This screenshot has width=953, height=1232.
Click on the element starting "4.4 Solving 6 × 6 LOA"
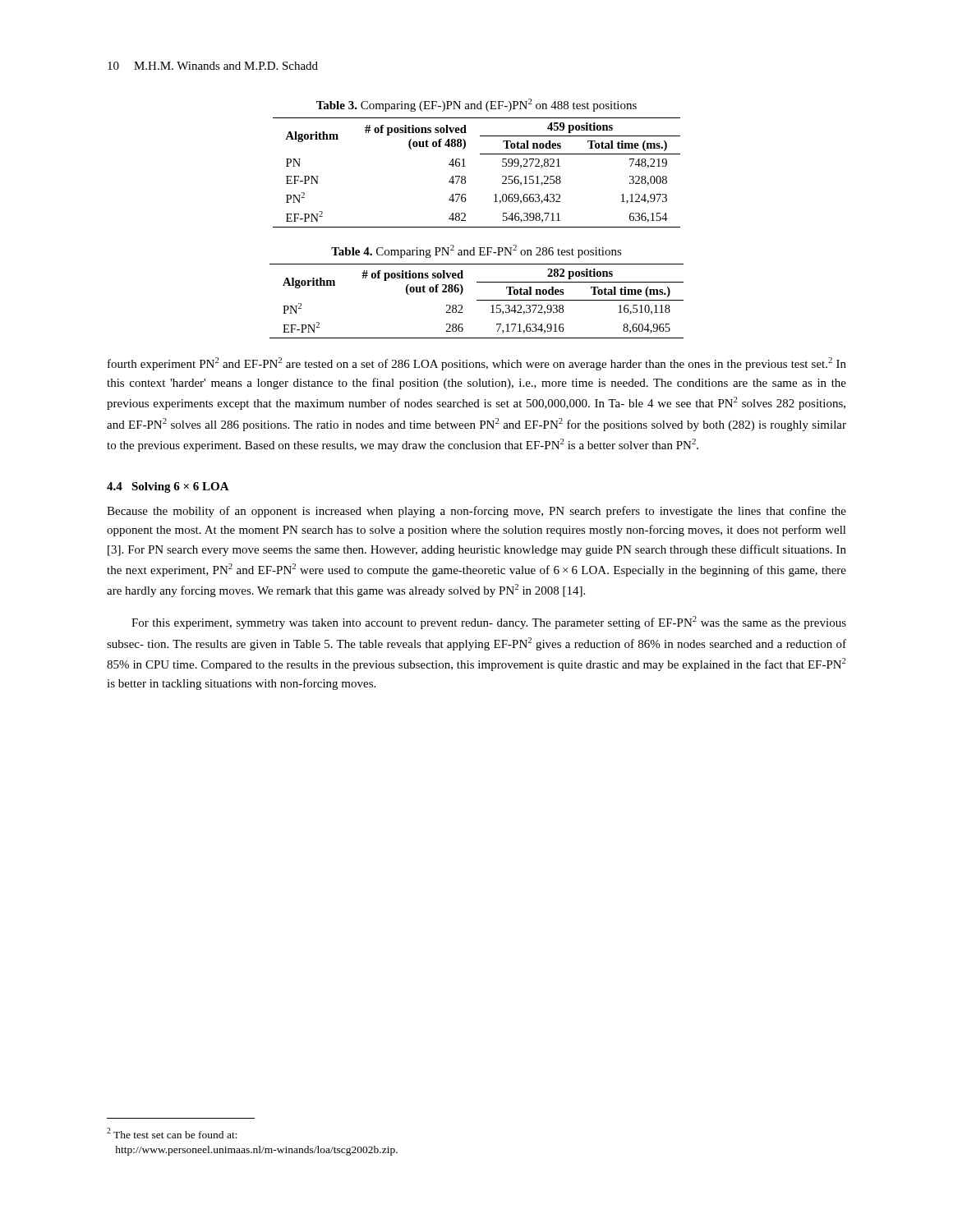tap(168, 486)
